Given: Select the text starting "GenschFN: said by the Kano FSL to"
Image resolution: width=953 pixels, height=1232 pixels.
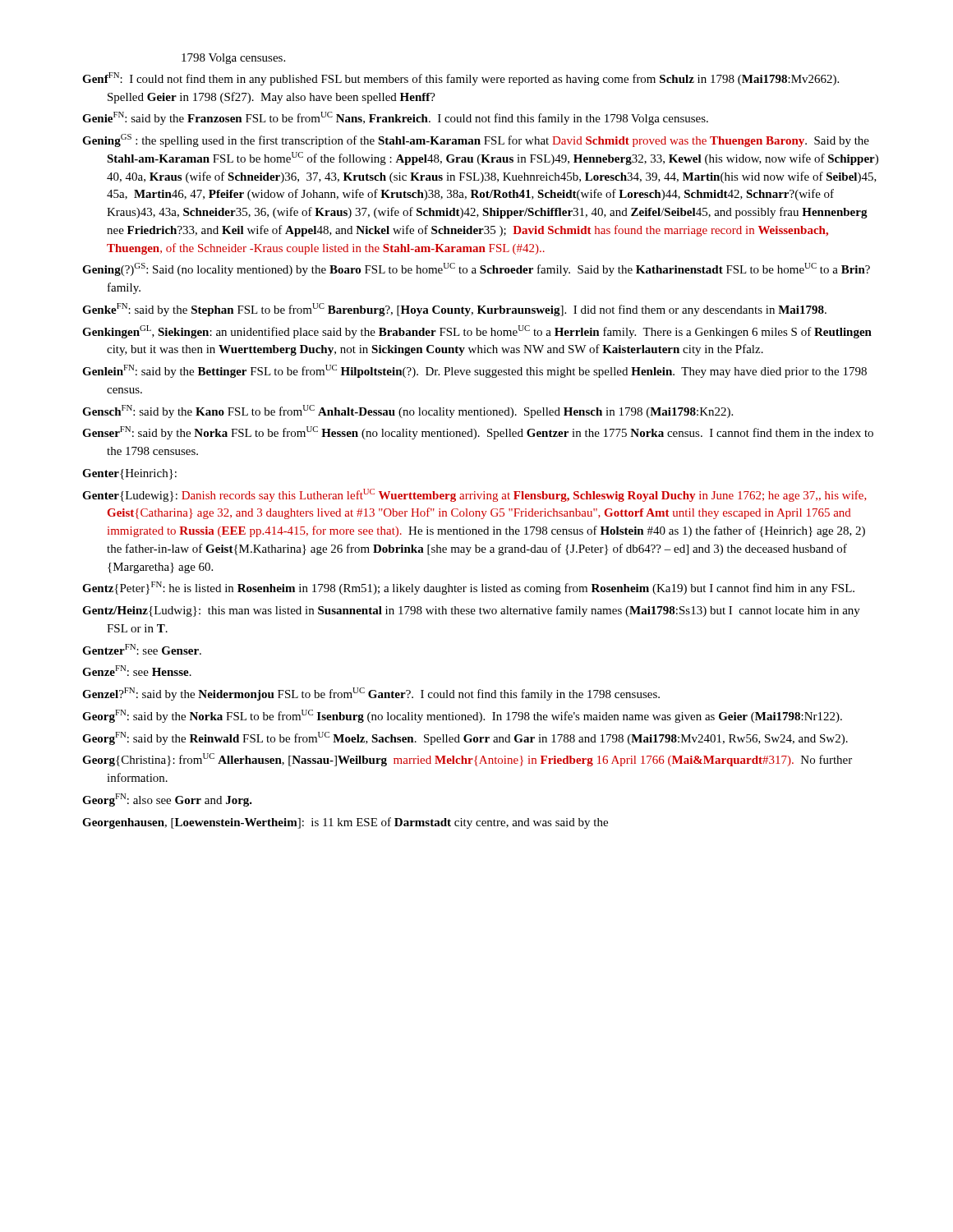Looking at the screenshot, I should point(408,410).
